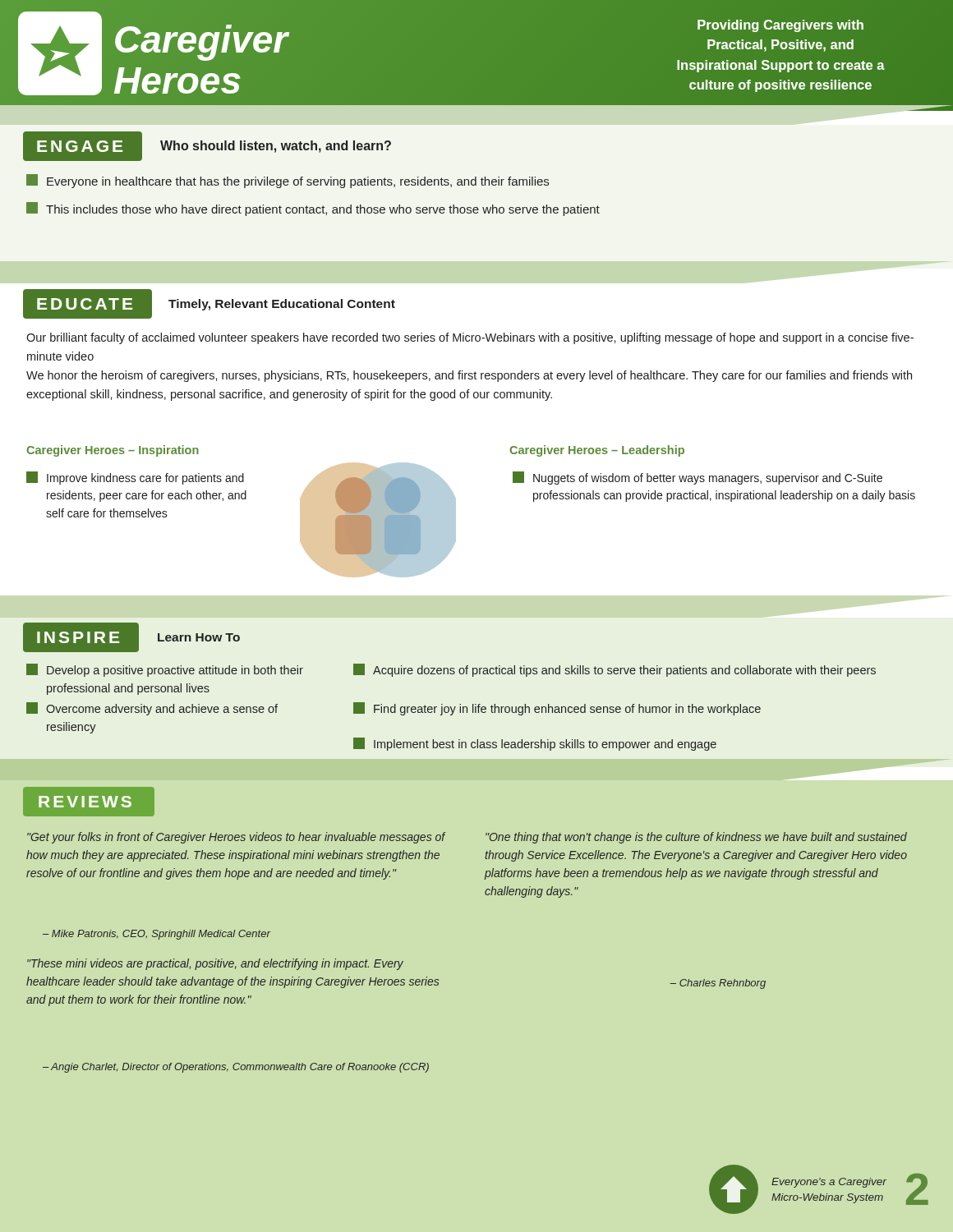Screen dimensions: 1232x953
Task: Click on the passage starting "Develop a positive proactive attitude in both their"
Action: 178,680
